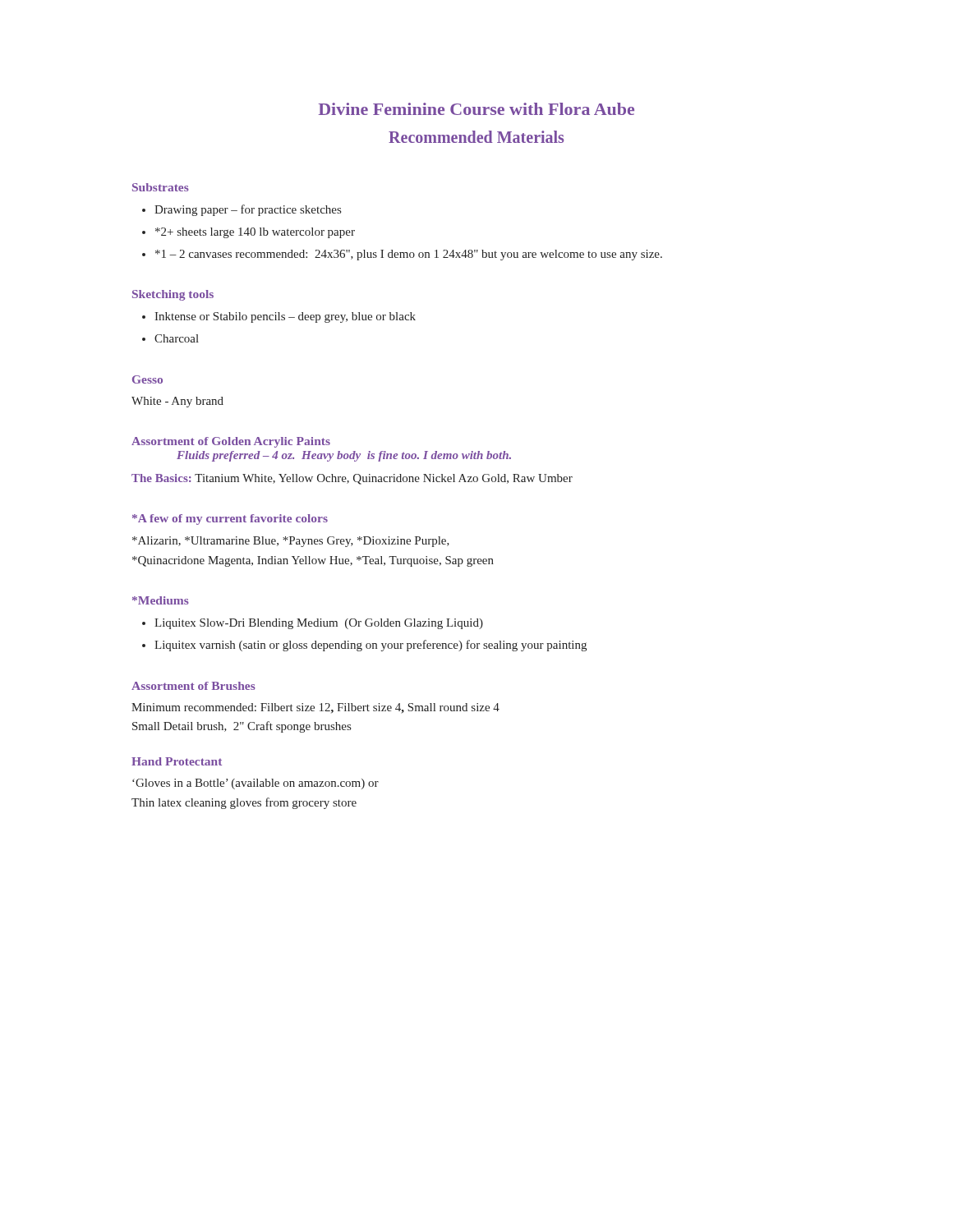
Task: Click on the region starting "*2+ sheets large"
Action: 255,231
